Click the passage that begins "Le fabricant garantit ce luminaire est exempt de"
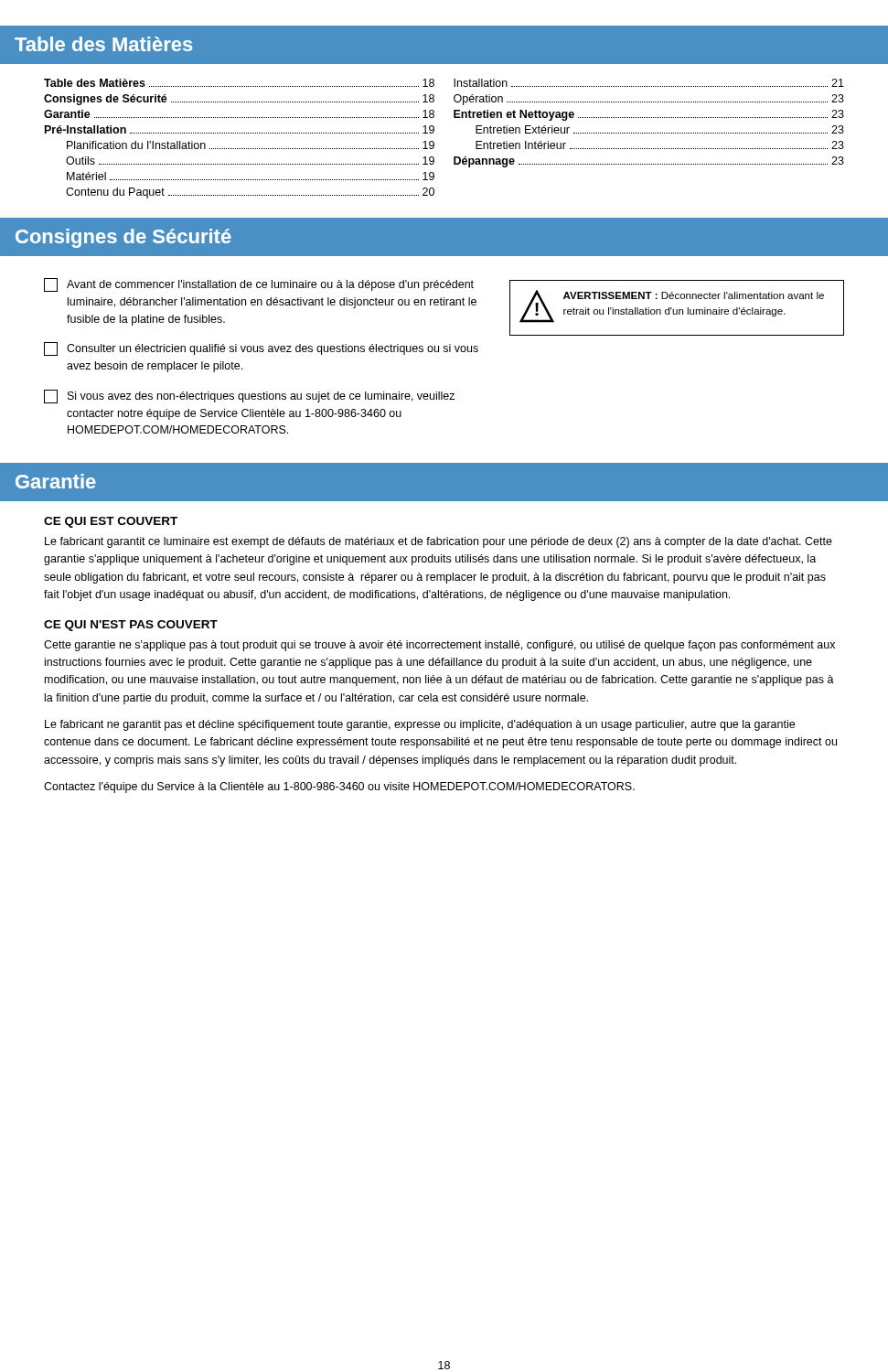Viewport: 888px width, 1372px height. [438, 568]
